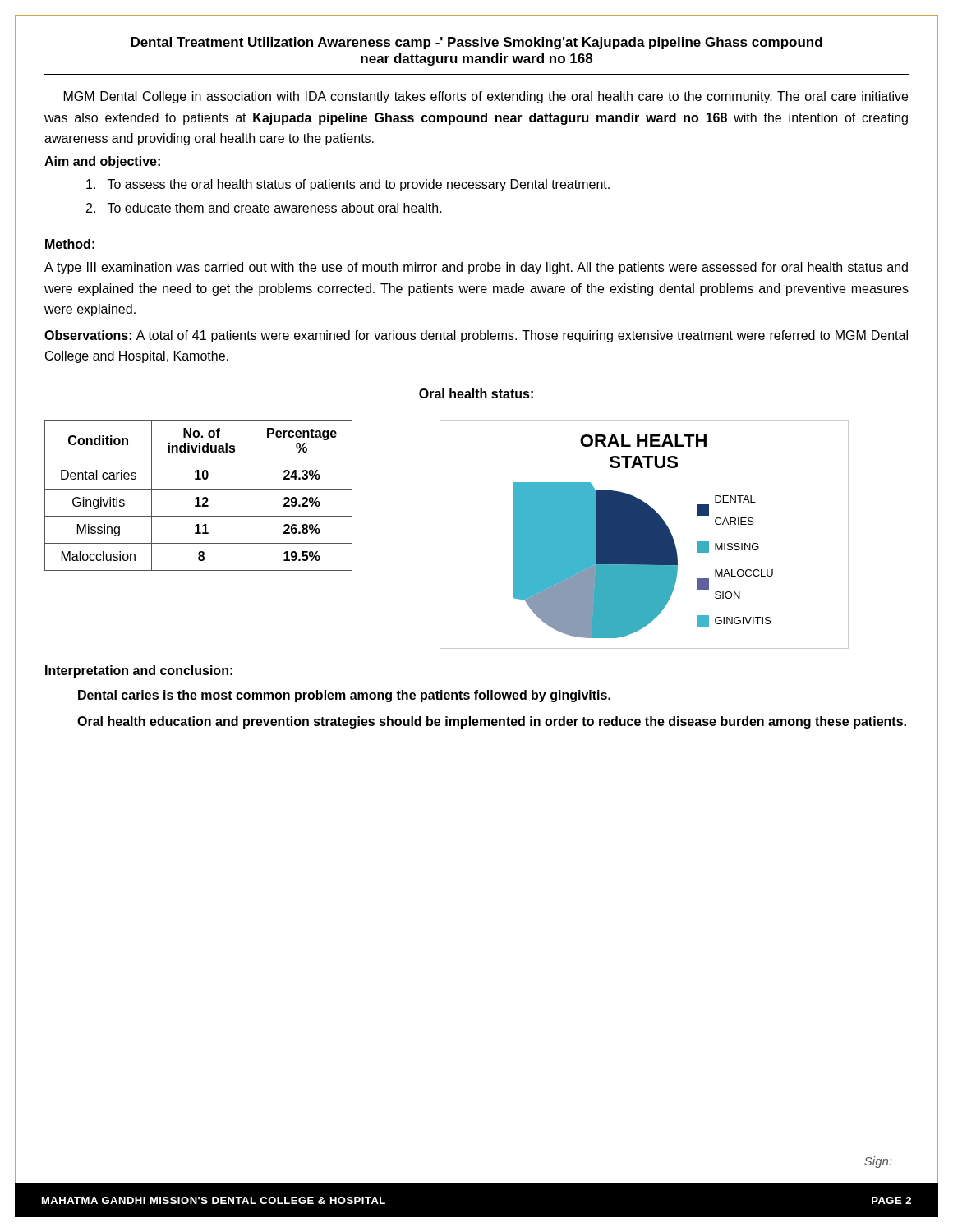Select the text block containing "Oral health education and"
Image resolution: width=953 pixels, height=1232 pixels.
coord(492,722)
